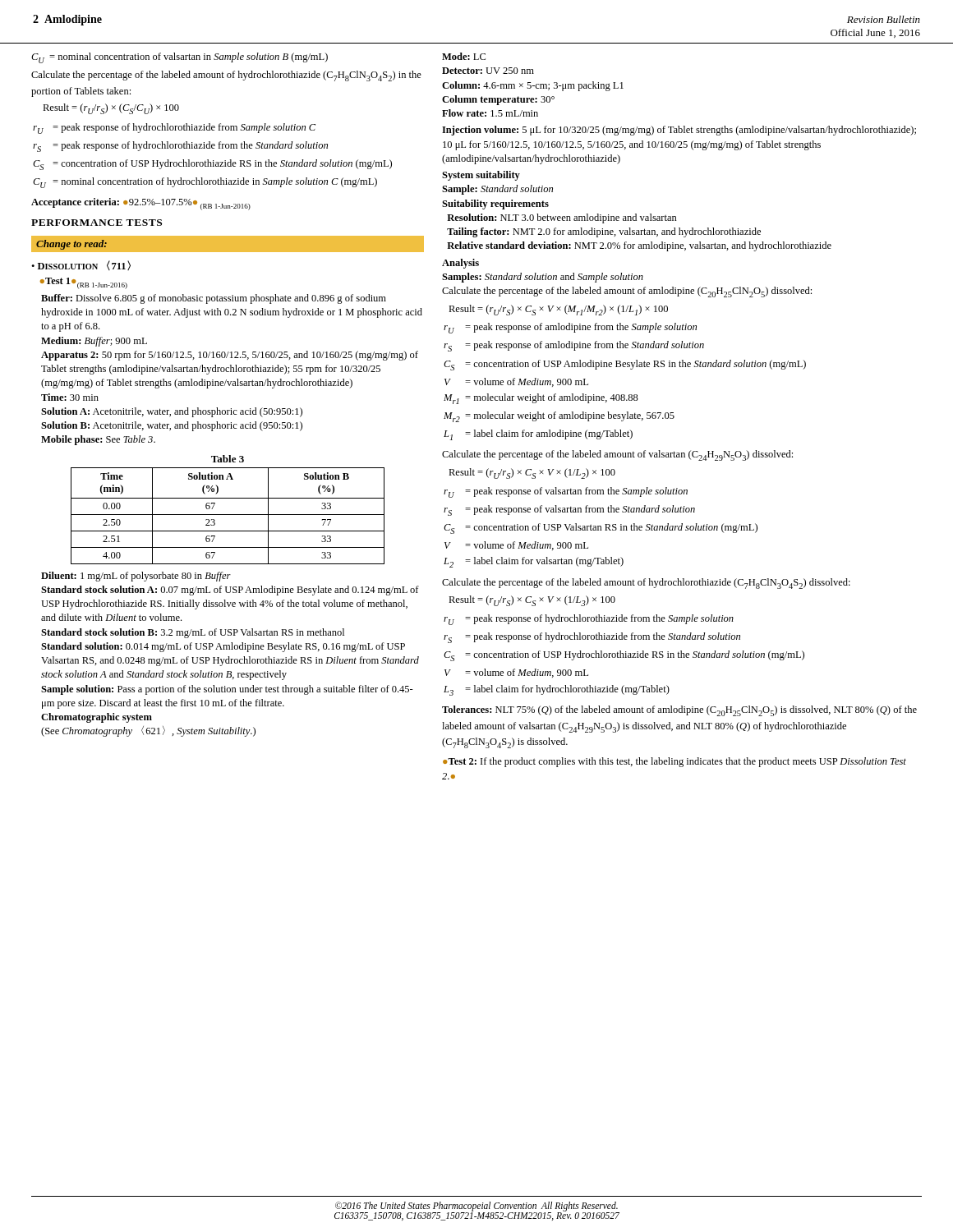Find the block starting "CU = nominal concentration"

coord(180,58)
